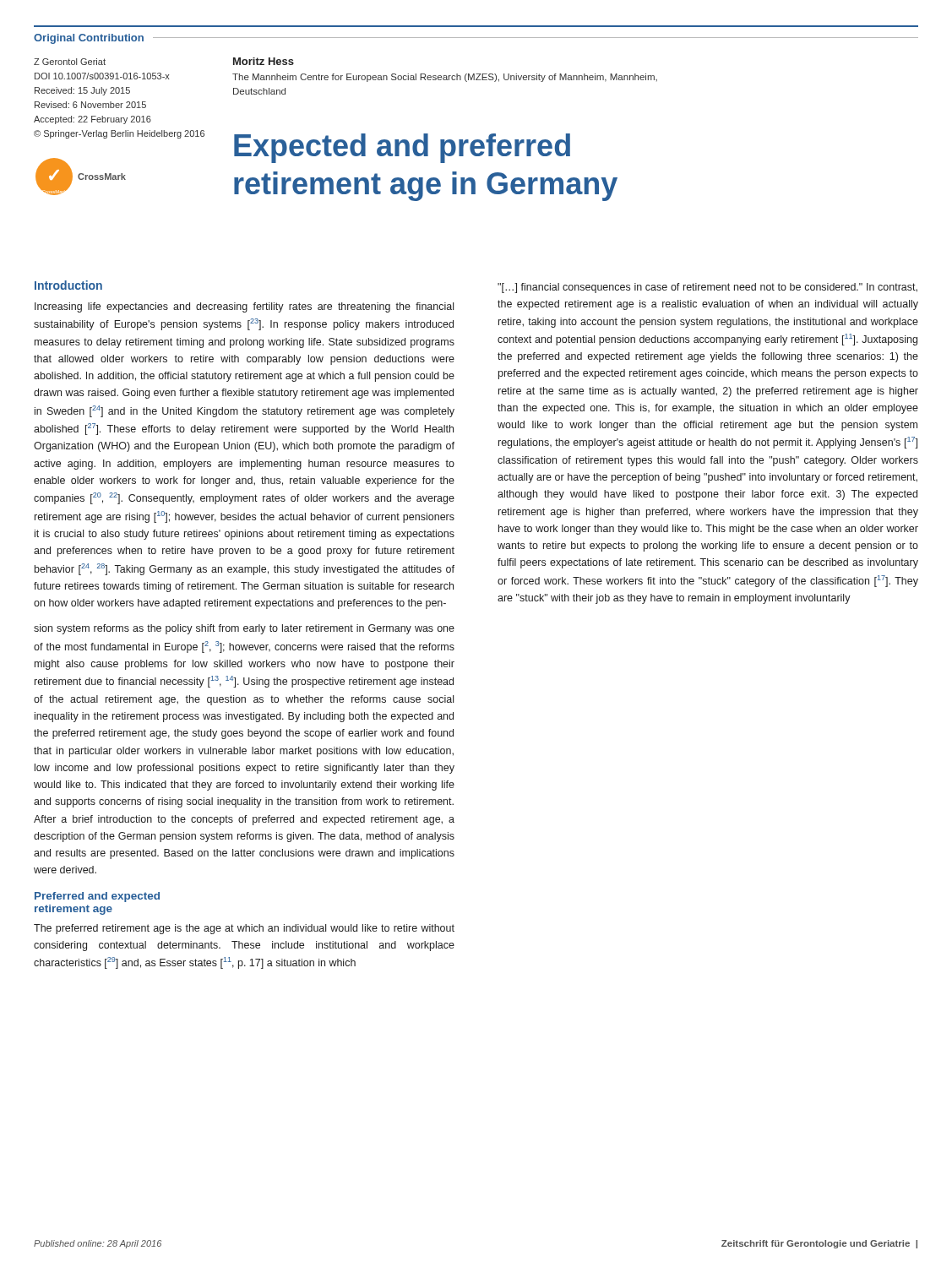Point to the block beginning "sion system reforms as the policy shift"
The image size is (952, 1267).
pos(244,749)
